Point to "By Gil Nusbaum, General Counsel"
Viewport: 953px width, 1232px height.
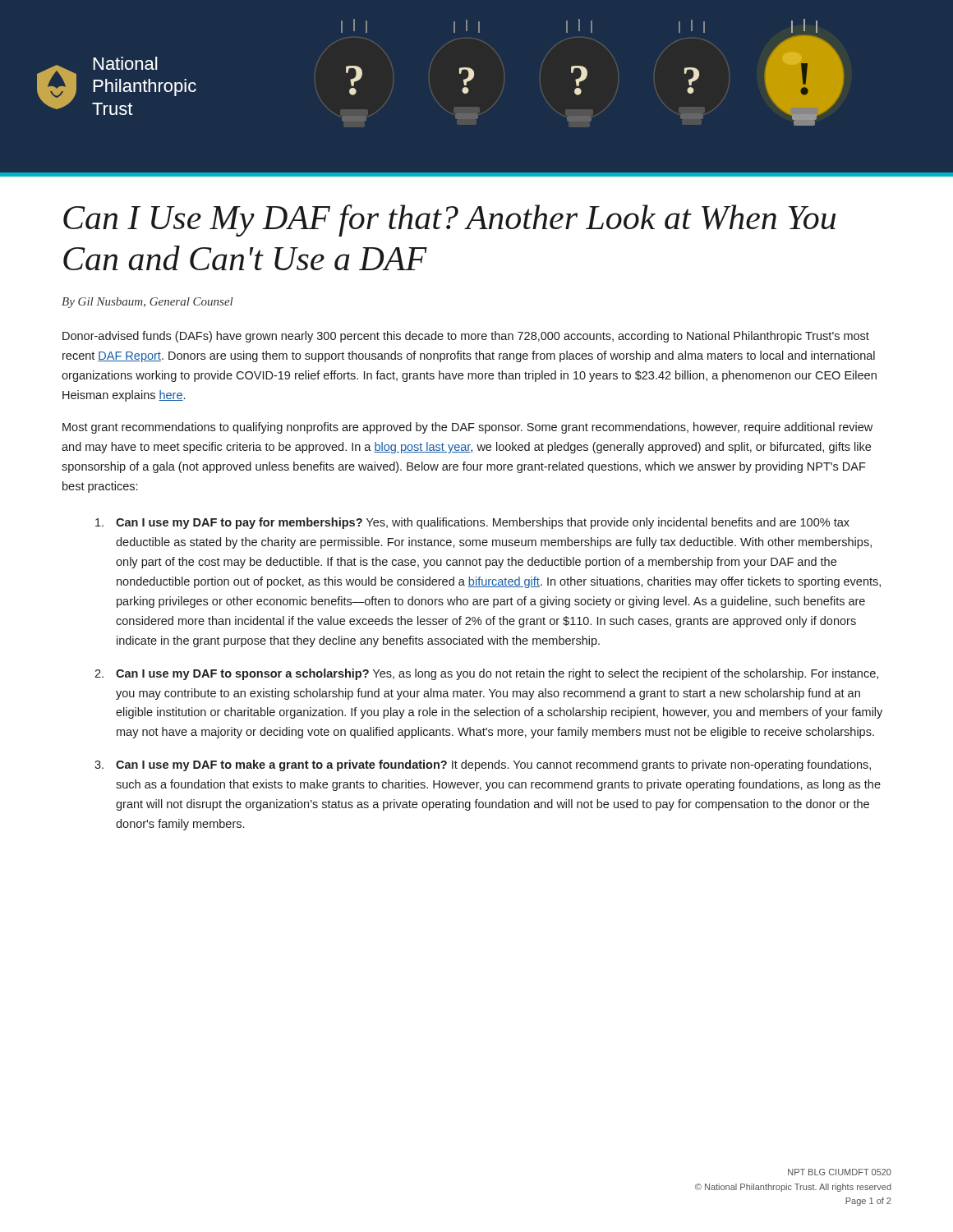(x=147, y=301)
